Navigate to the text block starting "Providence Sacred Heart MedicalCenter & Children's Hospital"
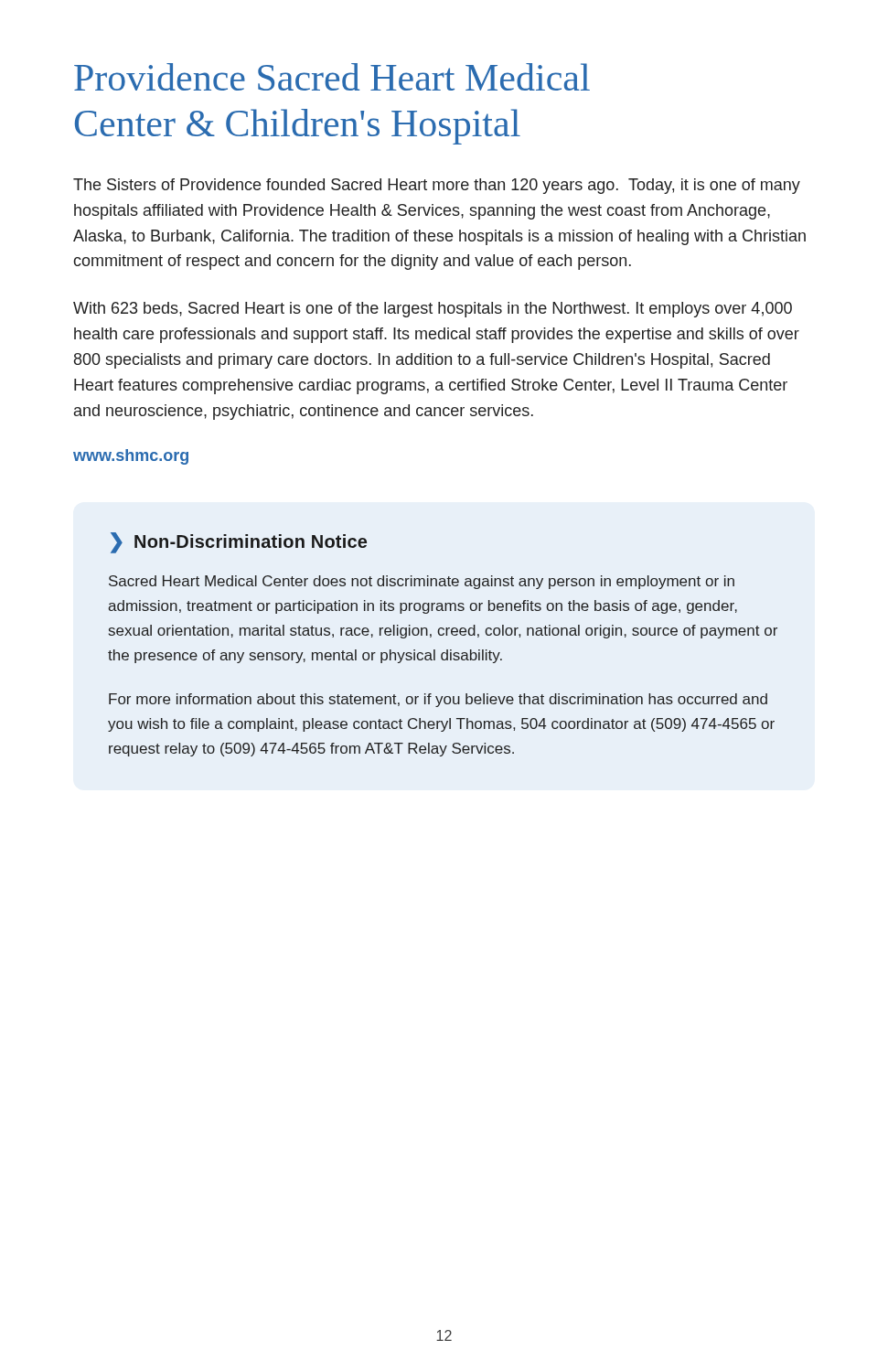Screen dimensions: 1372x888 pos(444,101)
